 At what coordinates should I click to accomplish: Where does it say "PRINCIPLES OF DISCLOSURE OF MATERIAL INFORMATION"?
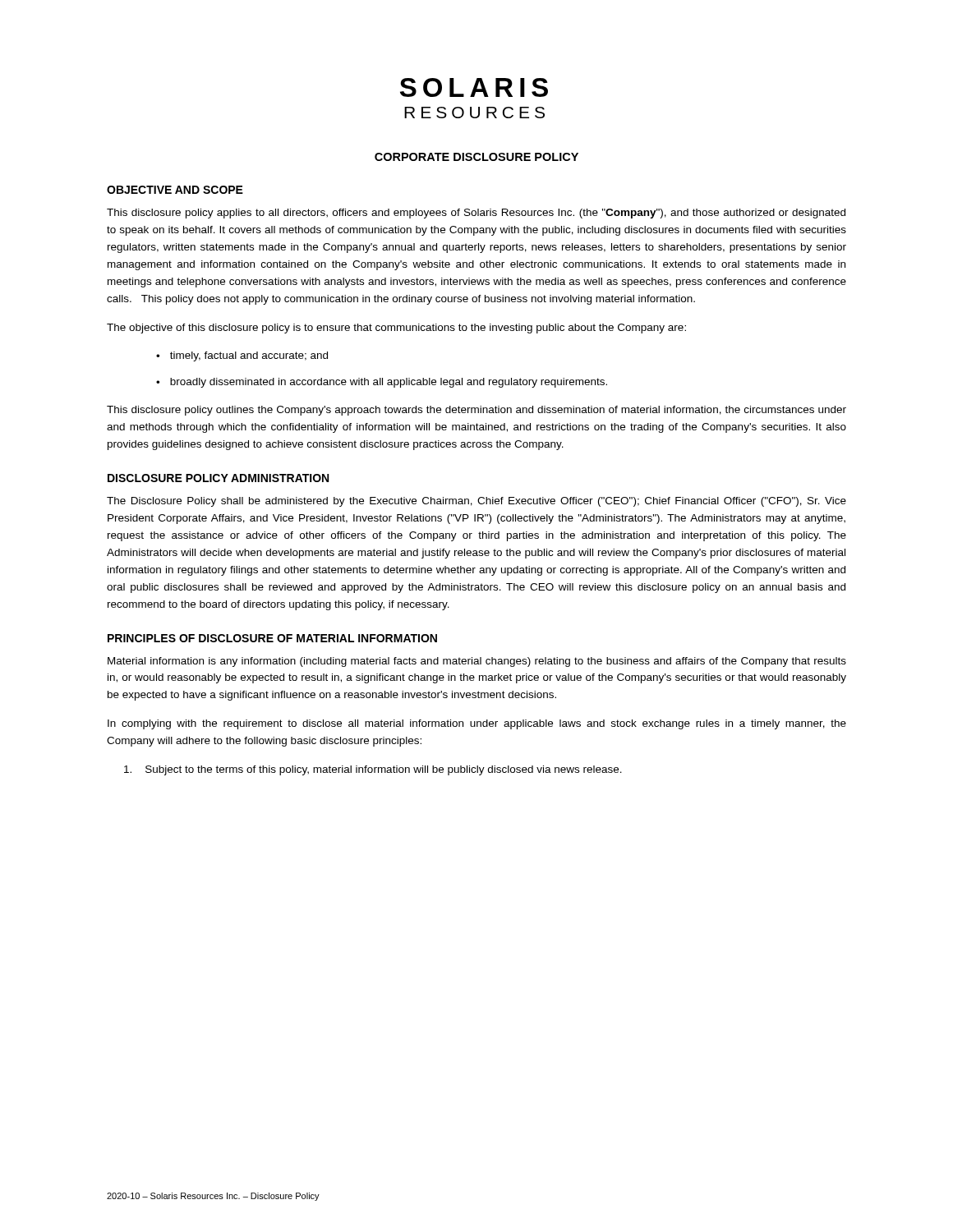272,638
